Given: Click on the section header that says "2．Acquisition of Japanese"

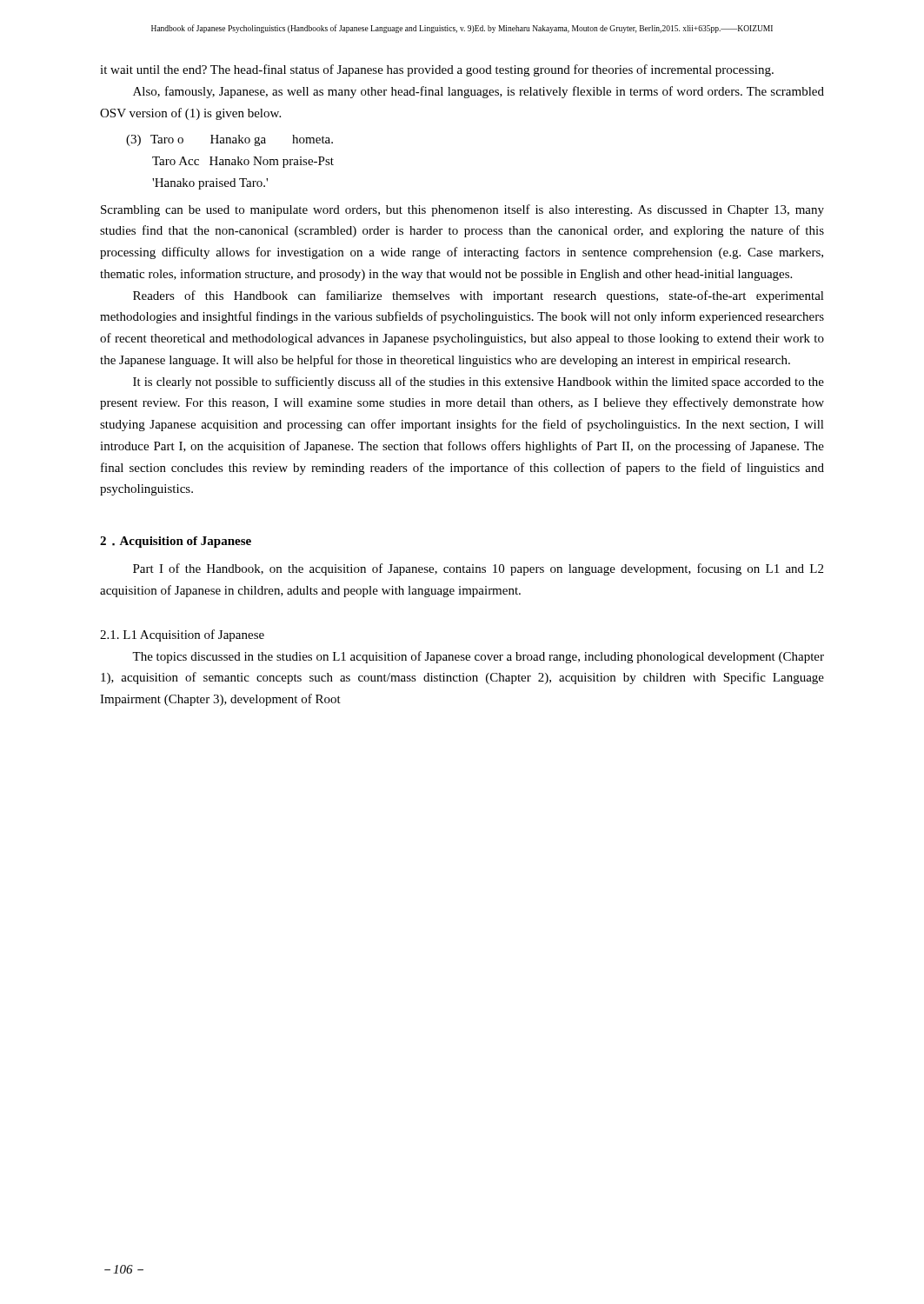Looking at the screenshot, I should pos(176,541).
